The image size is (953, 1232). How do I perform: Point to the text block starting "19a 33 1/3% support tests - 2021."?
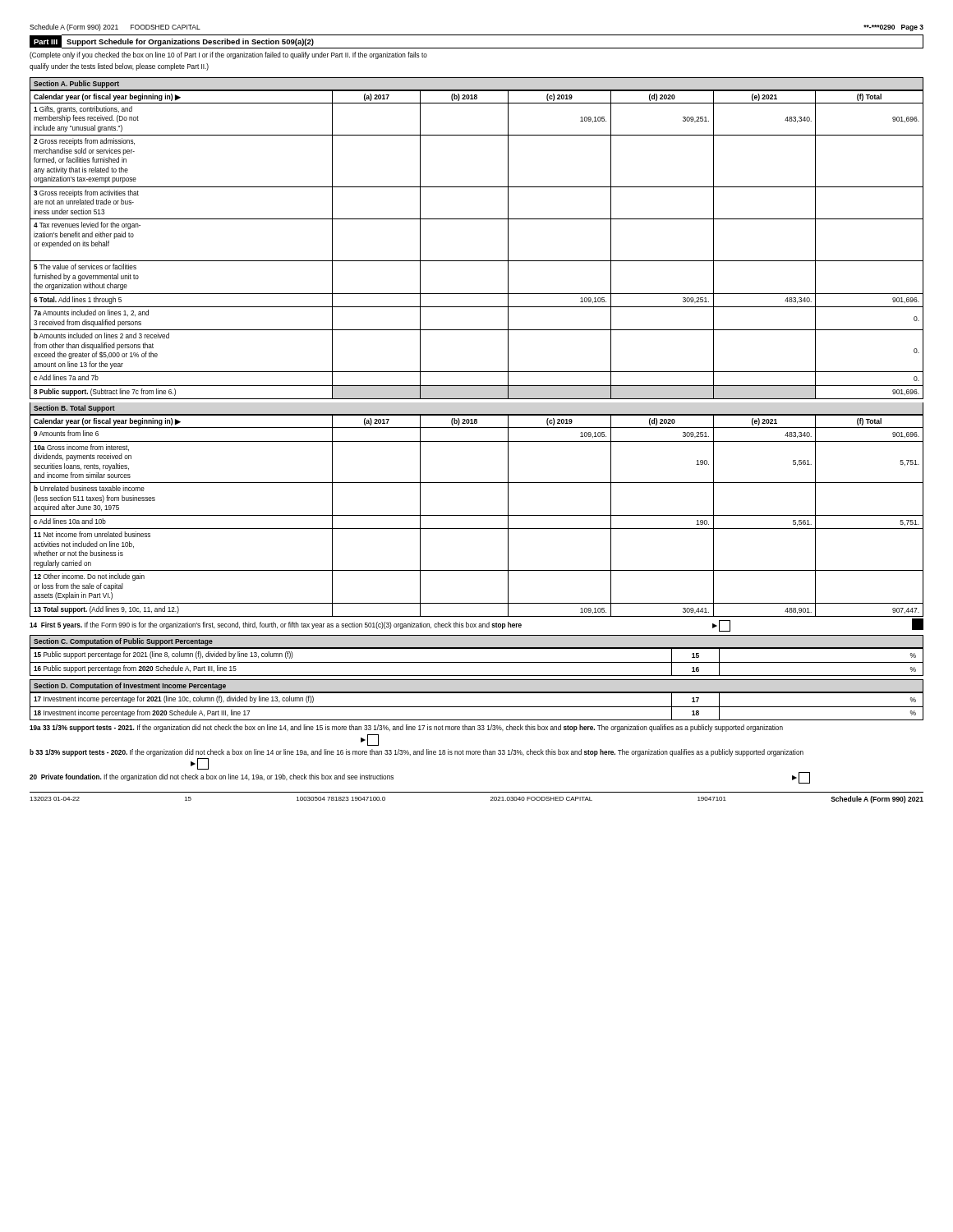[x=406, y=735]
